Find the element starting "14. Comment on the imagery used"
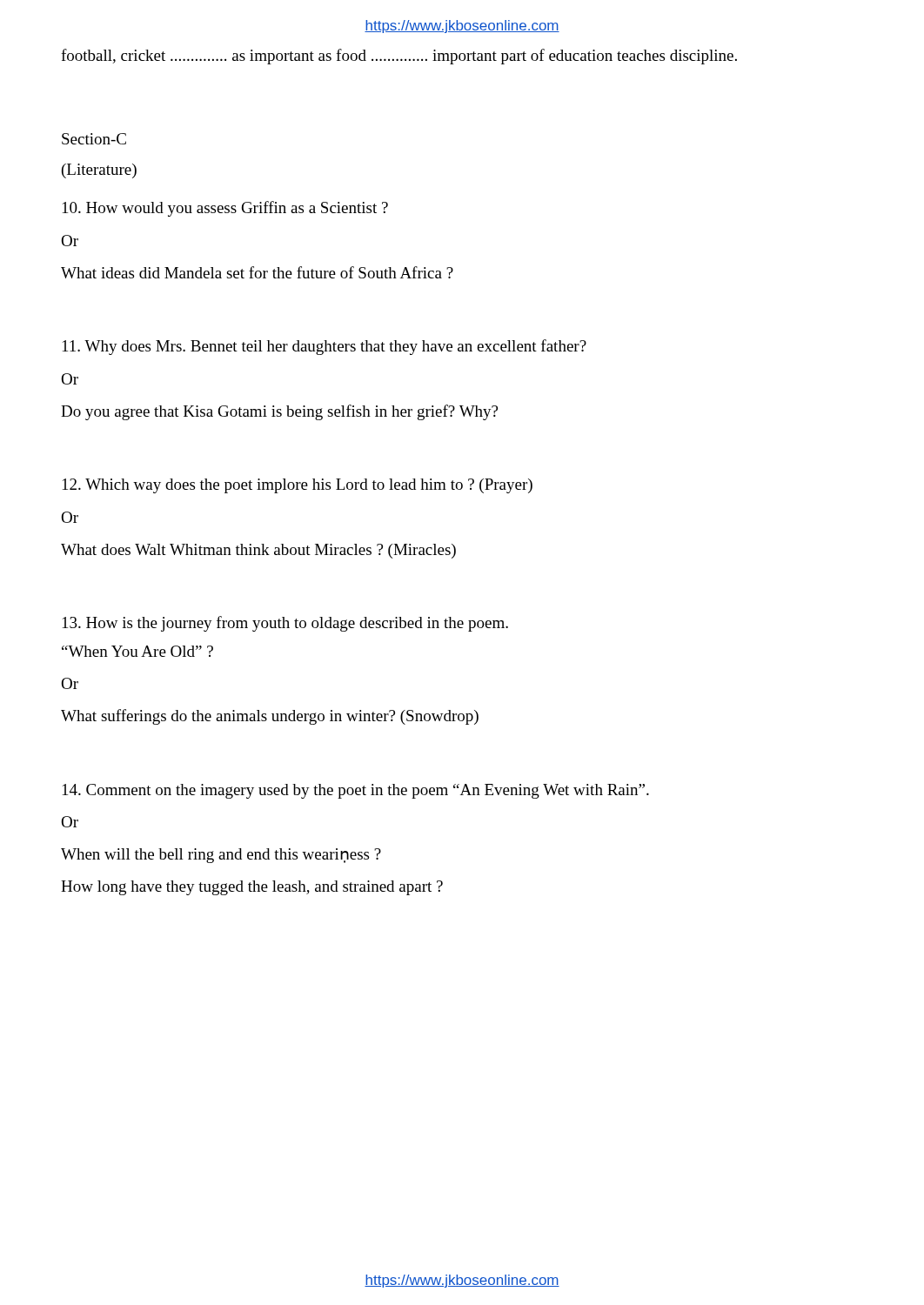Screen dimensions: 1305x924 355,789
